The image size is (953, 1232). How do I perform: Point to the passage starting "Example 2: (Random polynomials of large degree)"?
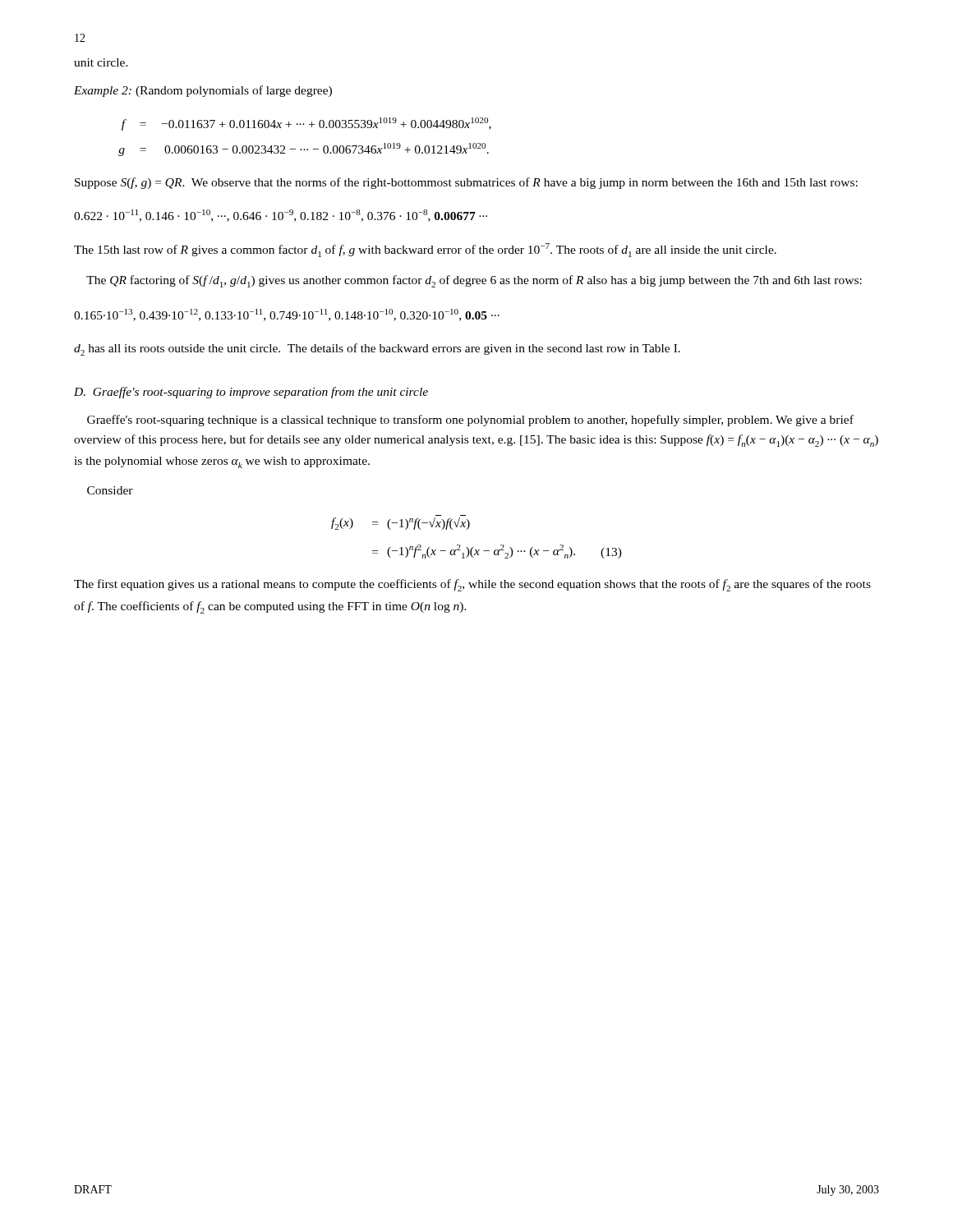tap(203, 90)
